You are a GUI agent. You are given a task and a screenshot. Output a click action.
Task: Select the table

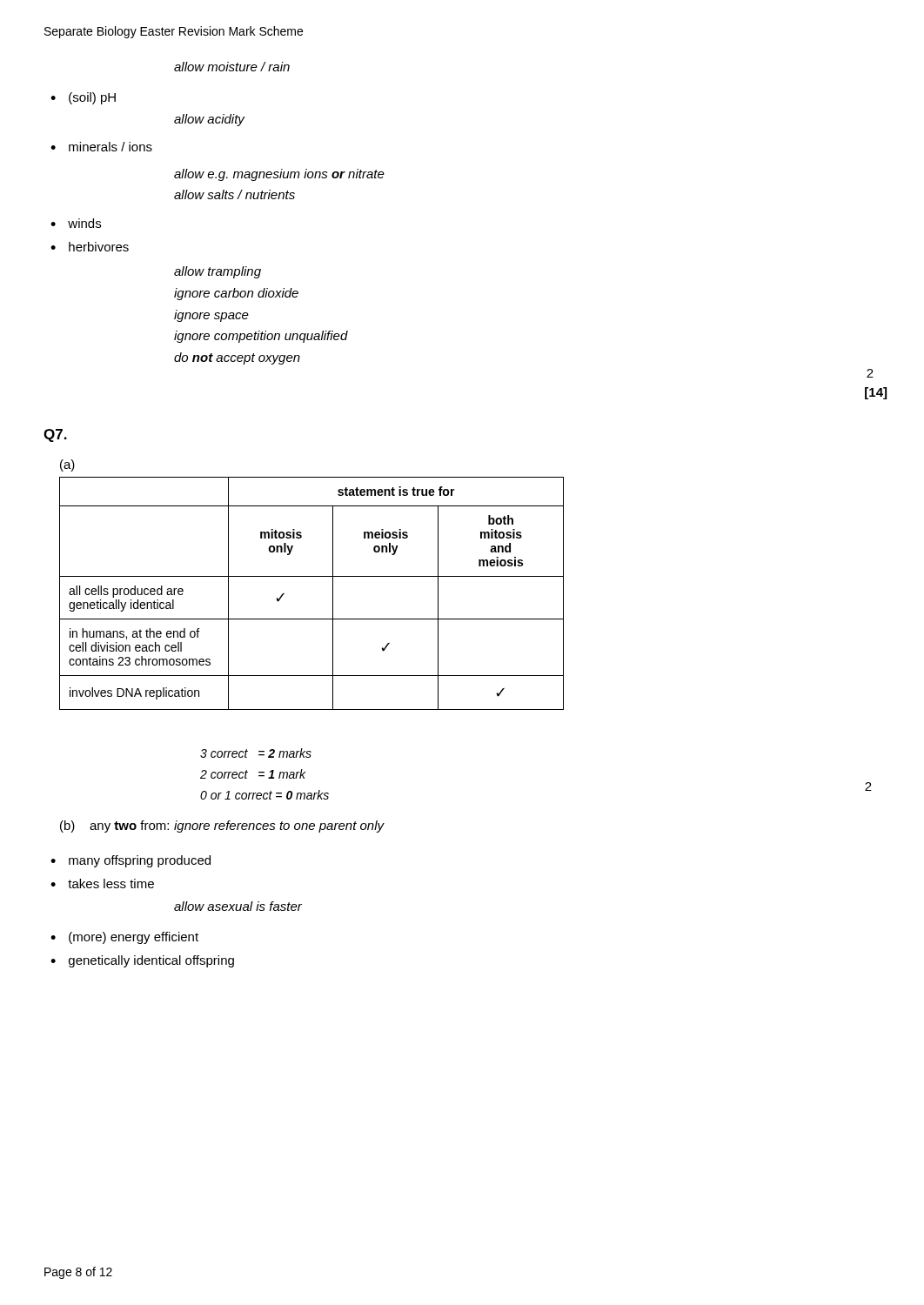point(311,593)
